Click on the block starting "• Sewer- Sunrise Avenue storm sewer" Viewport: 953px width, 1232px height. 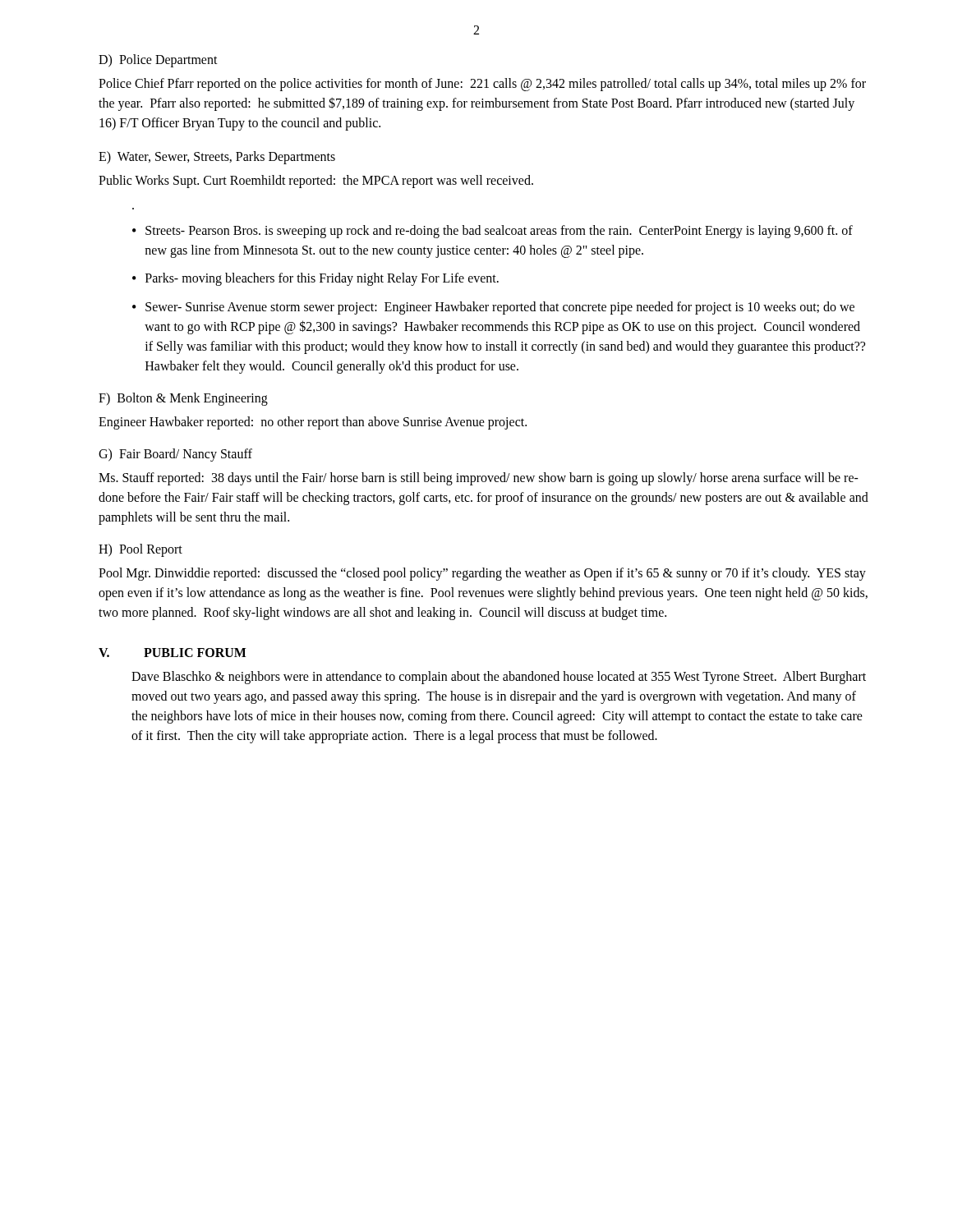(x=501, y=337)
